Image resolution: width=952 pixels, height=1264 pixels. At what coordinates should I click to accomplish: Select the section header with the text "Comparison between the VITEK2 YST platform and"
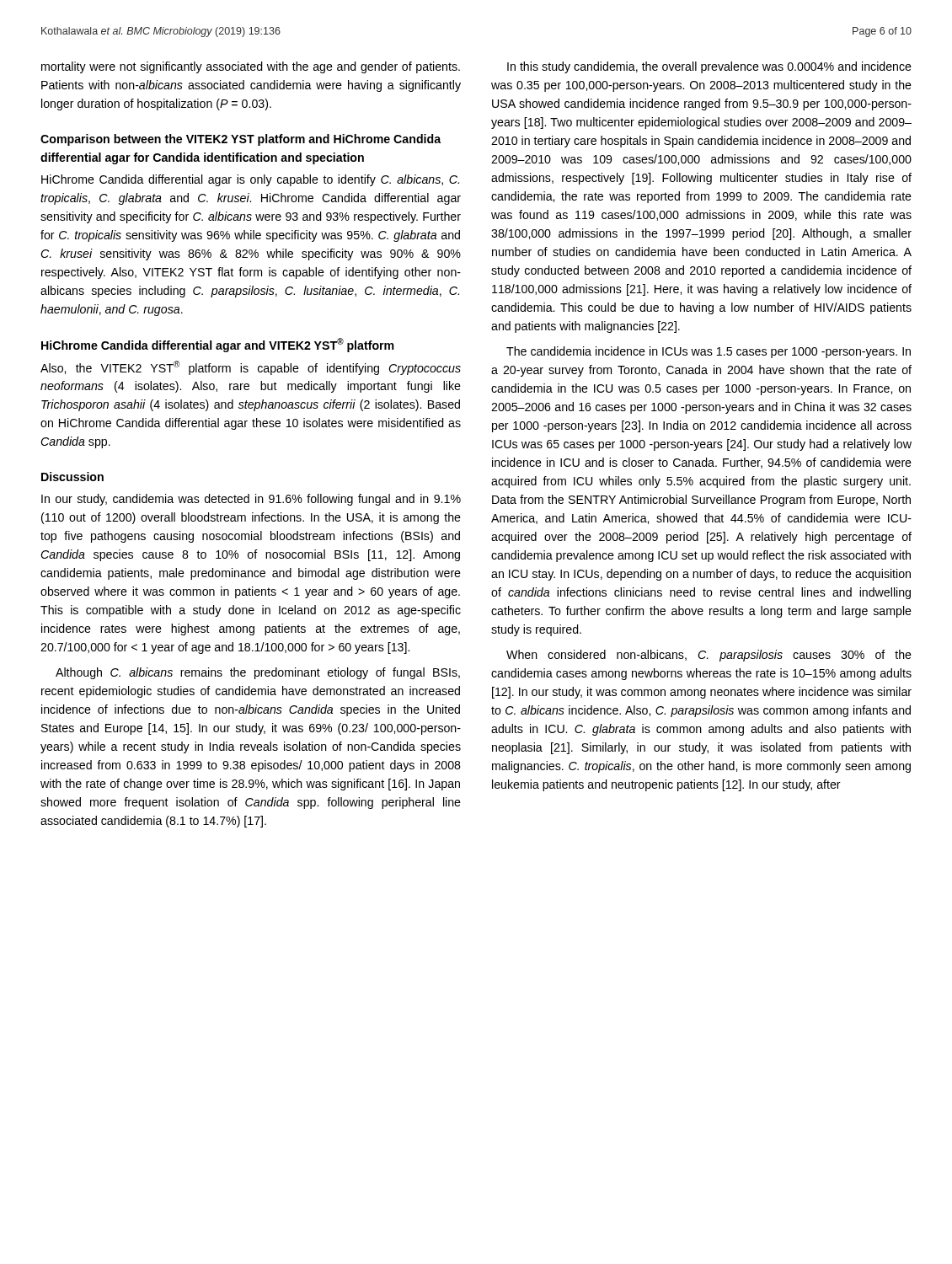pyautogui.click(x=241, y=148)
